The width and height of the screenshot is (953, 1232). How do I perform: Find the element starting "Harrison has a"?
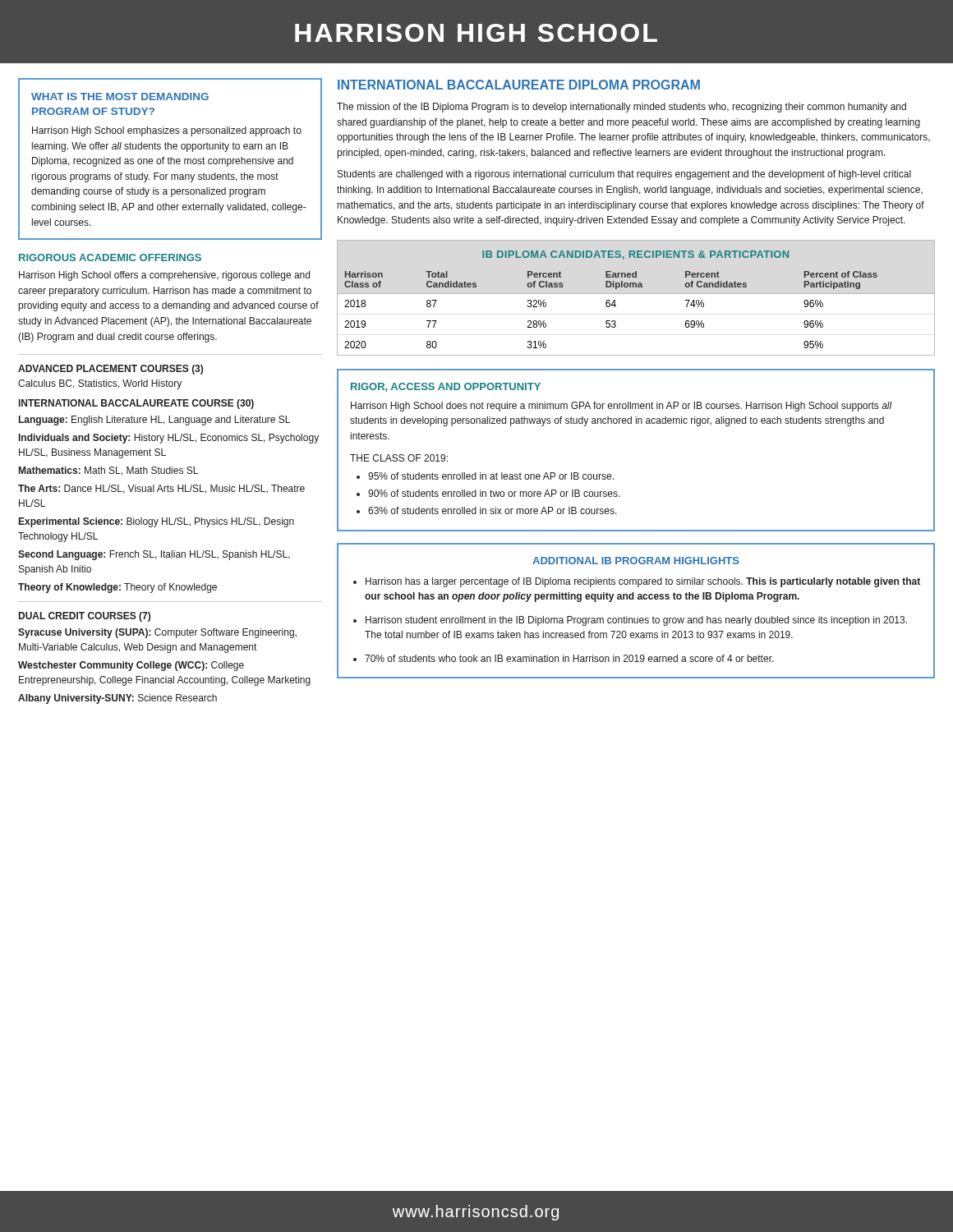coord(643,589)
